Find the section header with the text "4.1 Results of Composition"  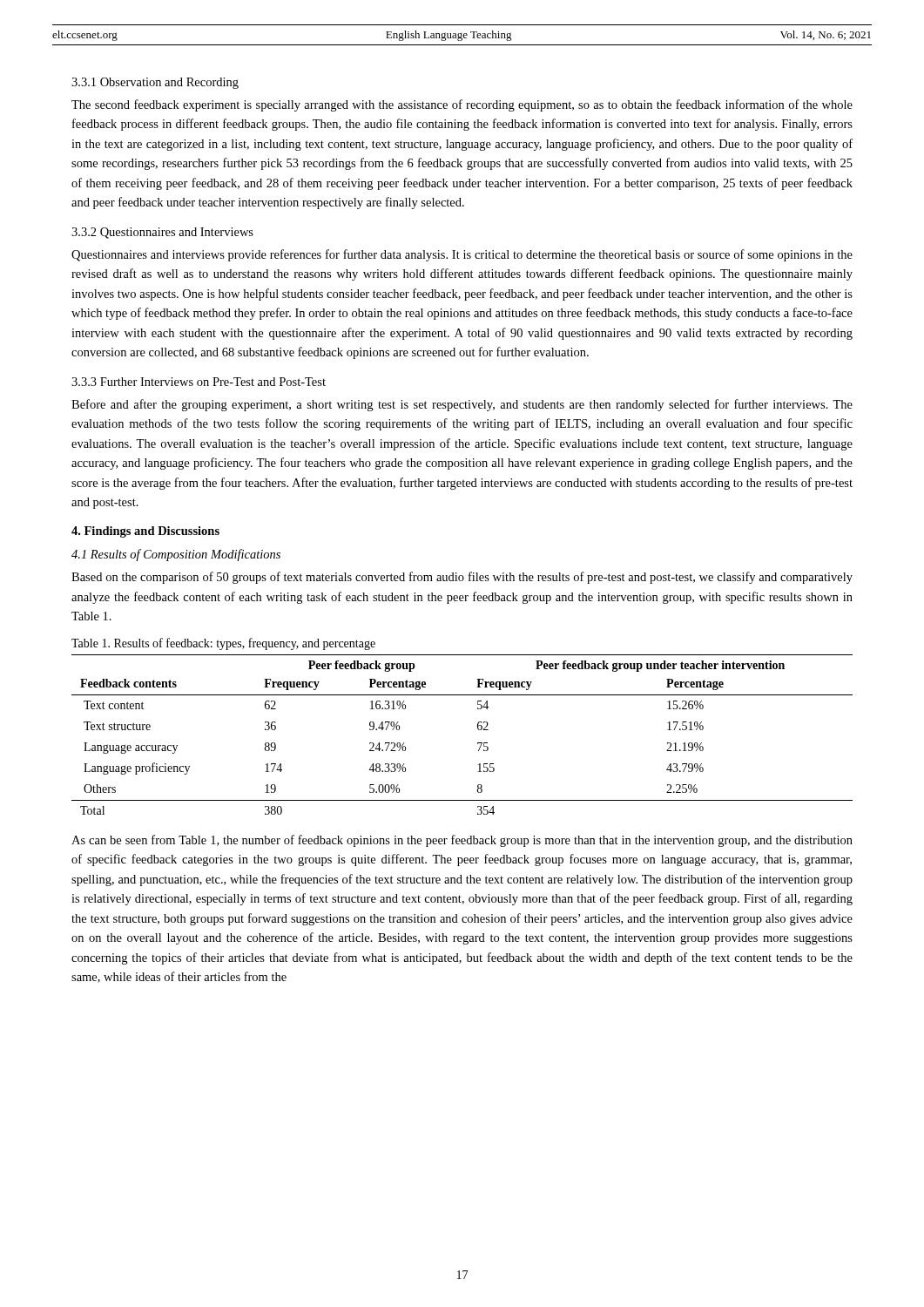[x=176, y=555]
